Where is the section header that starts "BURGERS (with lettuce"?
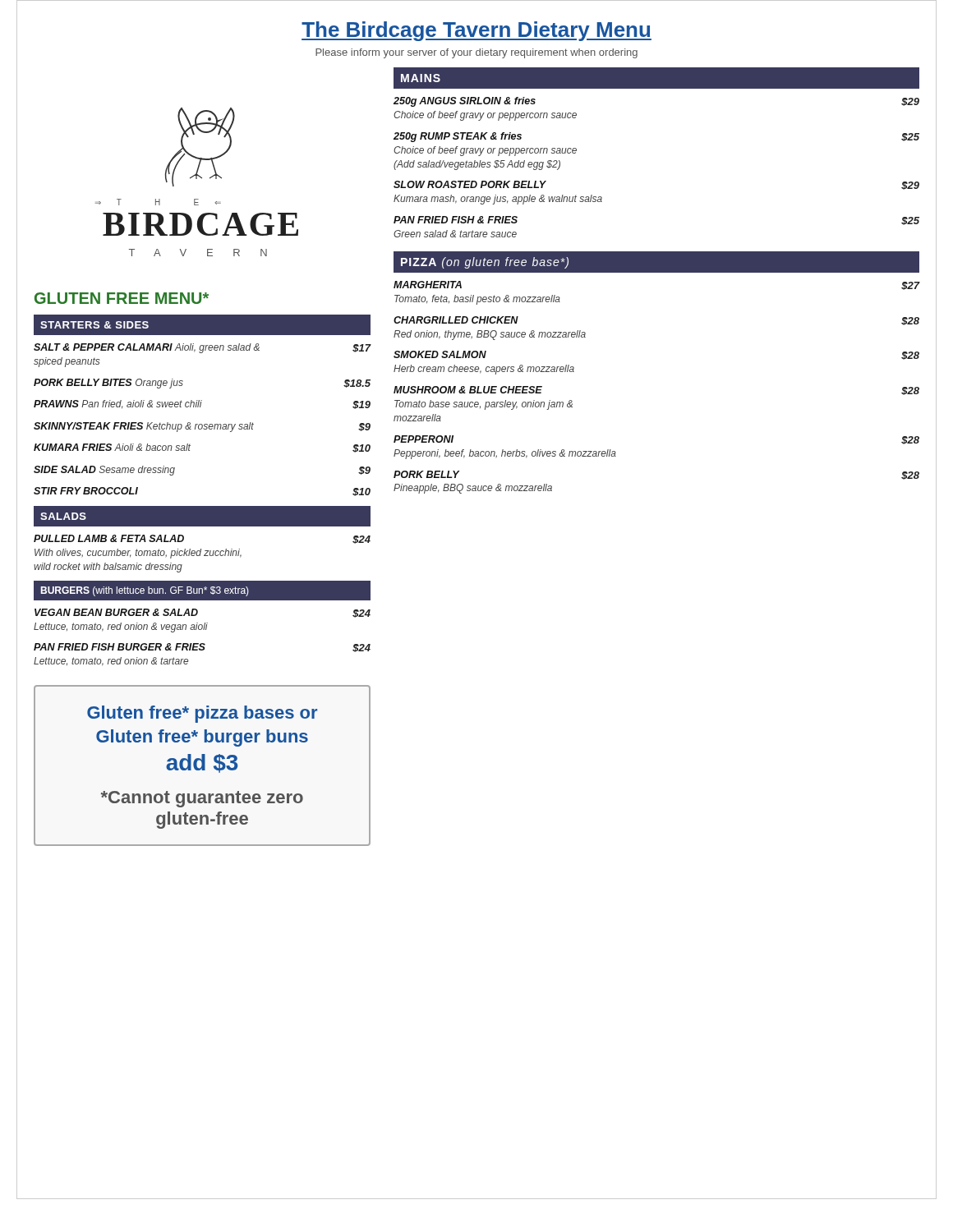Viewport: 953px width, 1232px height. [x=202, y=590]
